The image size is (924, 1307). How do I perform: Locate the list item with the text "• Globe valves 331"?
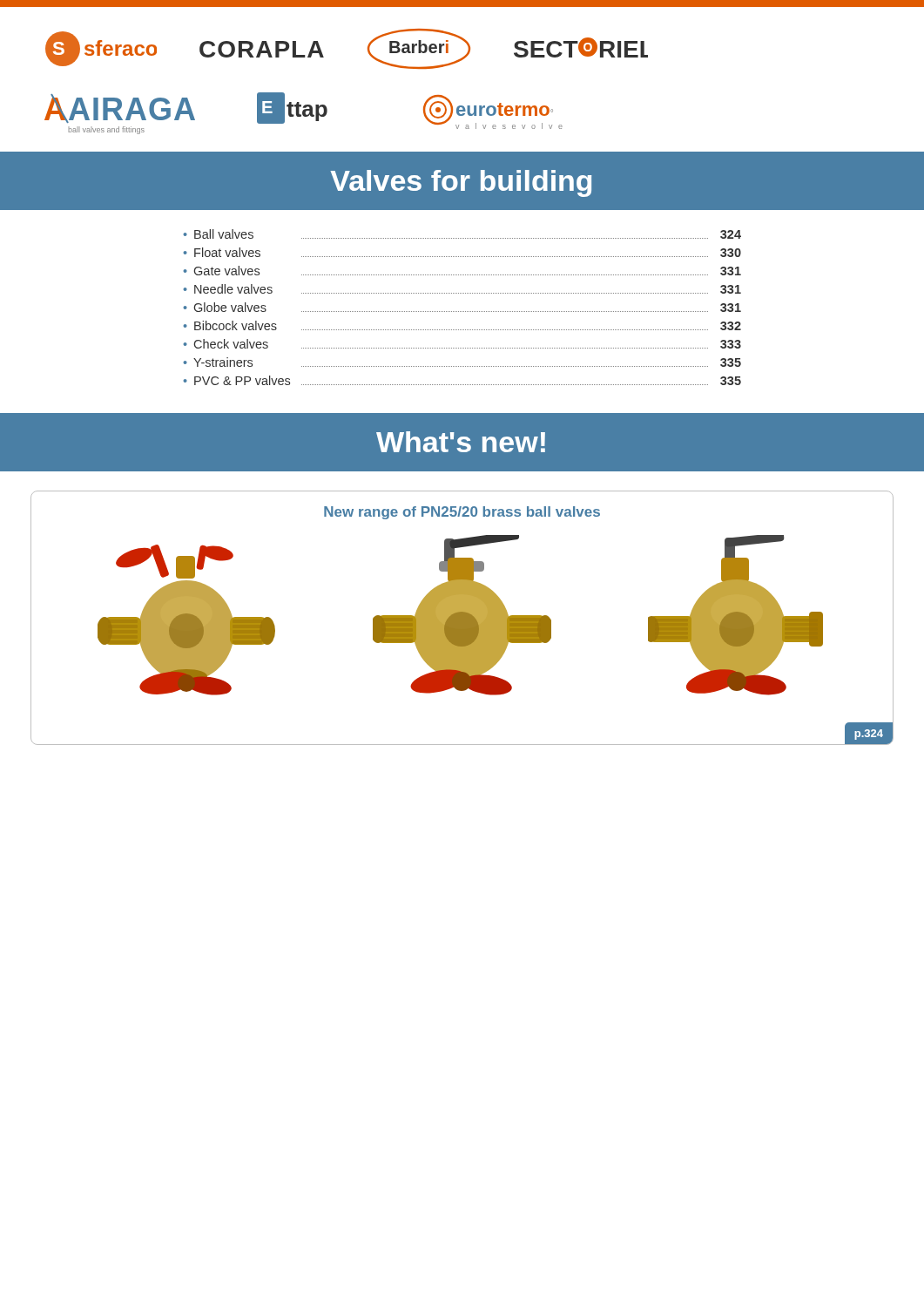(462, 308)
